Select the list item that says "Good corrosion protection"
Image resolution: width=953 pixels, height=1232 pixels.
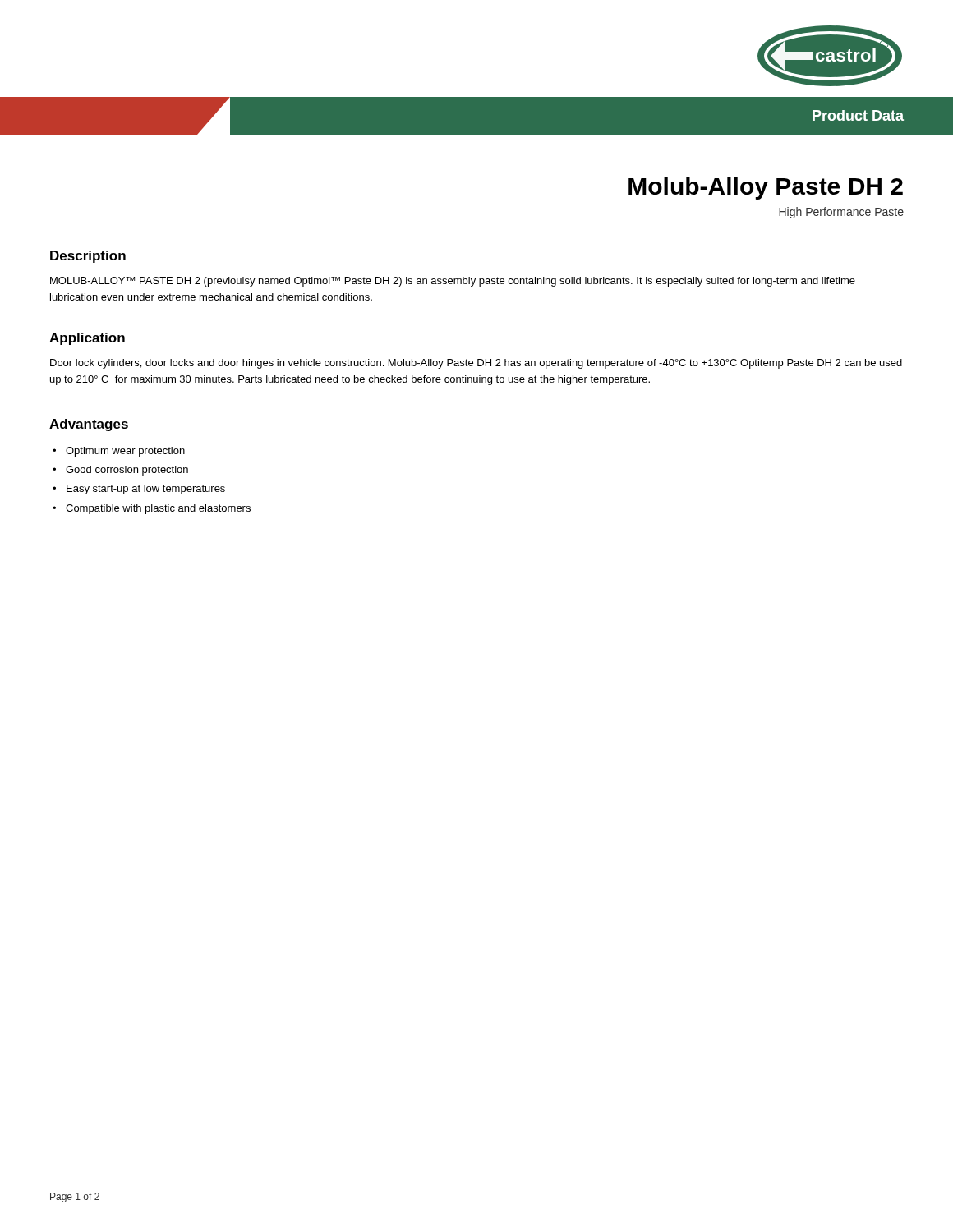click(x=127, y=469)
